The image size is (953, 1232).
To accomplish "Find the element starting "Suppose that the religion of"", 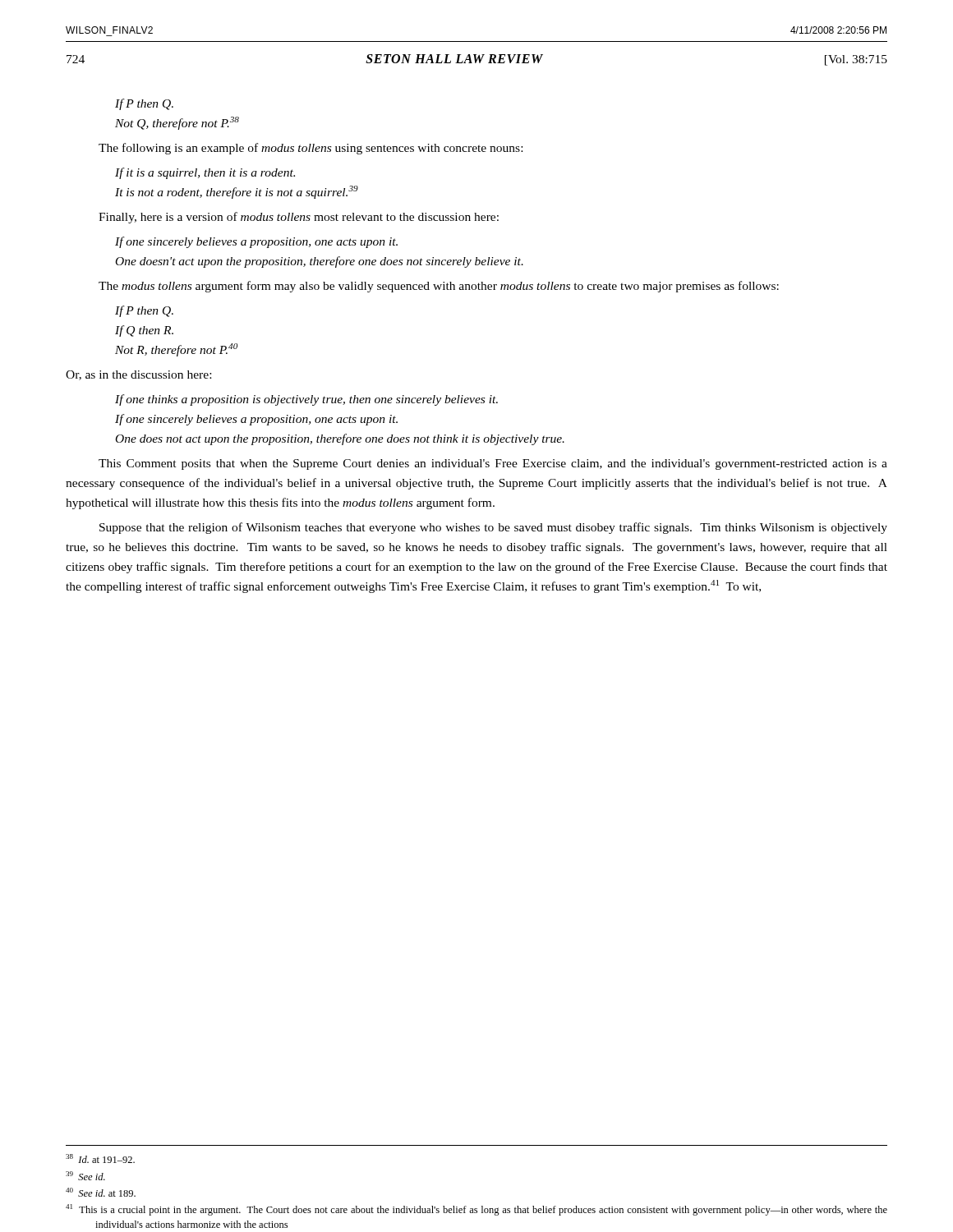I will pyautogui.click(x=476, y=557).
